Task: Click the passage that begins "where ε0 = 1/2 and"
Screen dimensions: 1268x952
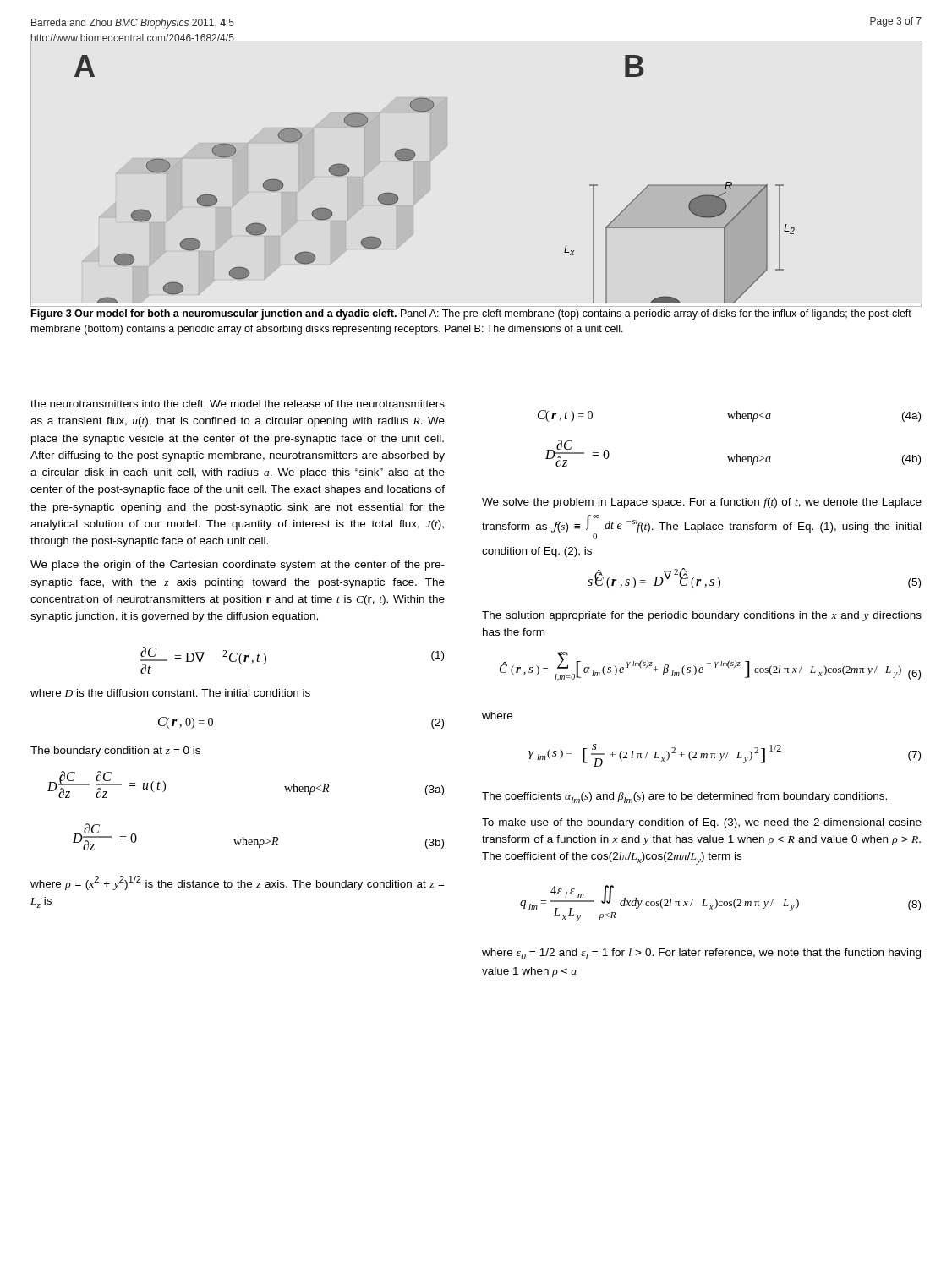Action: coord(702,962)
